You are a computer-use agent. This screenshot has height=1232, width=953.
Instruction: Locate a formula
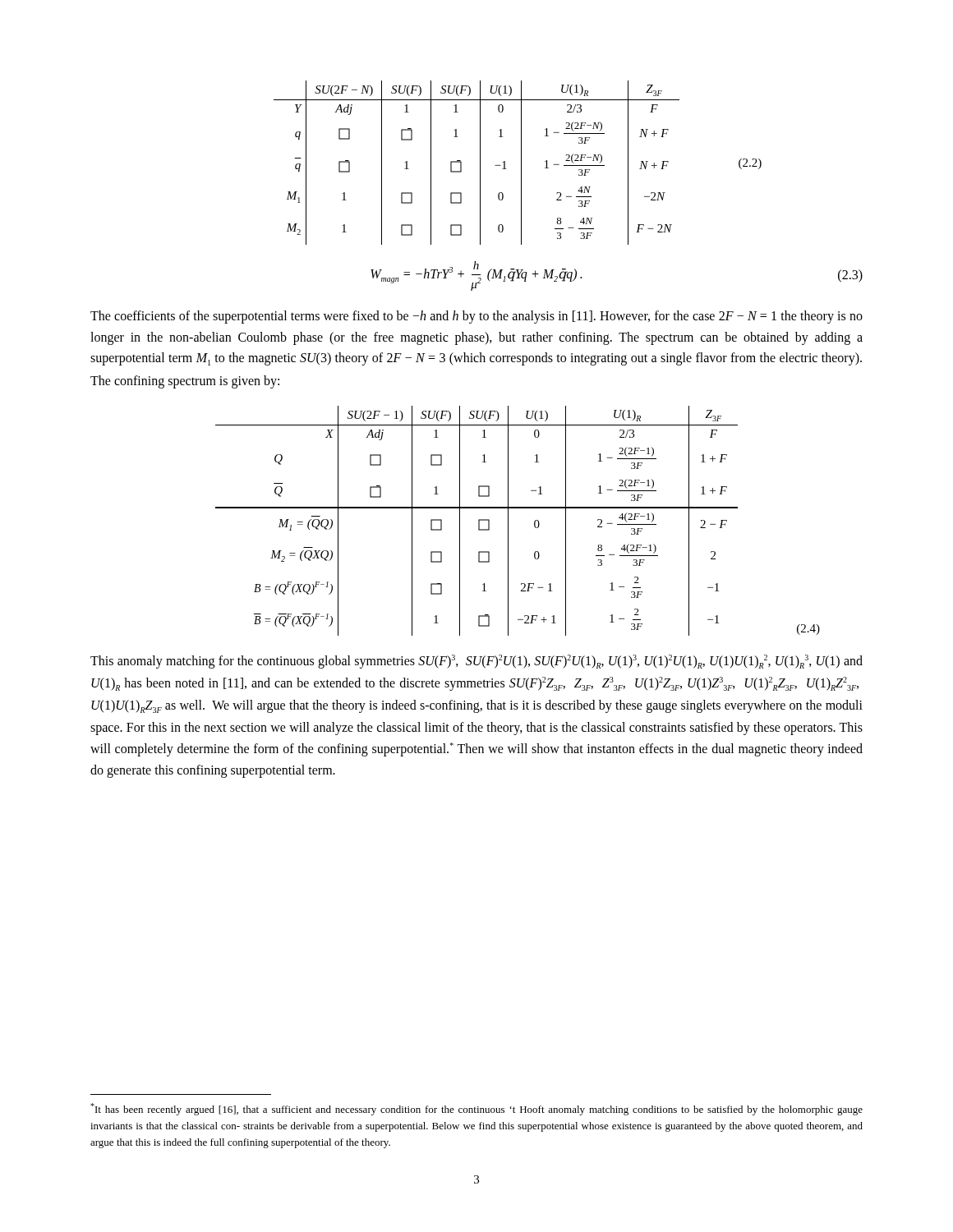476,275
